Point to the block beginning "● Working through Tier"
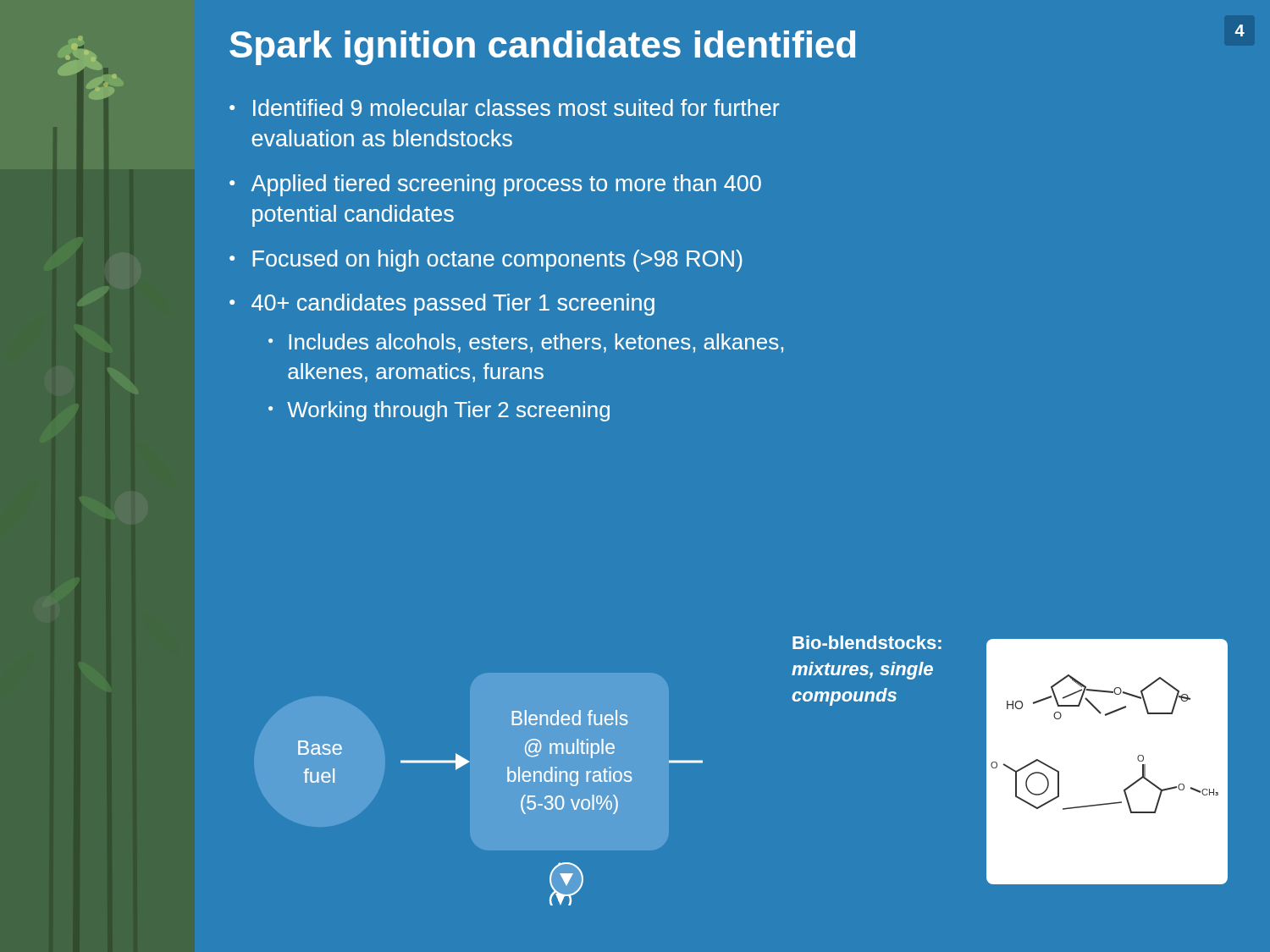 coord(439,410)
